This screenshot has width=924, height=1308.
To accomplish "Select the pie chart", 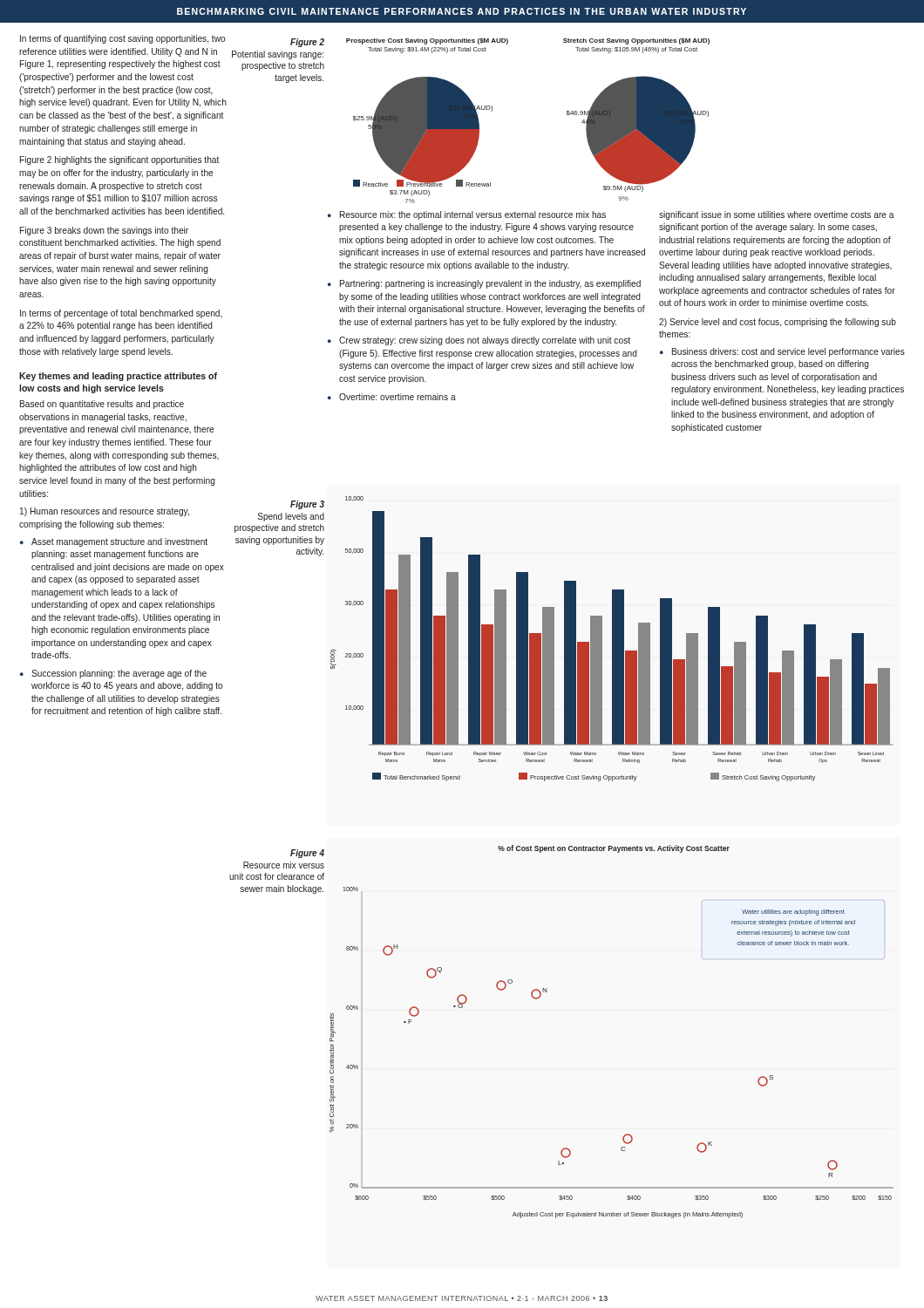I will coord(536,118).
